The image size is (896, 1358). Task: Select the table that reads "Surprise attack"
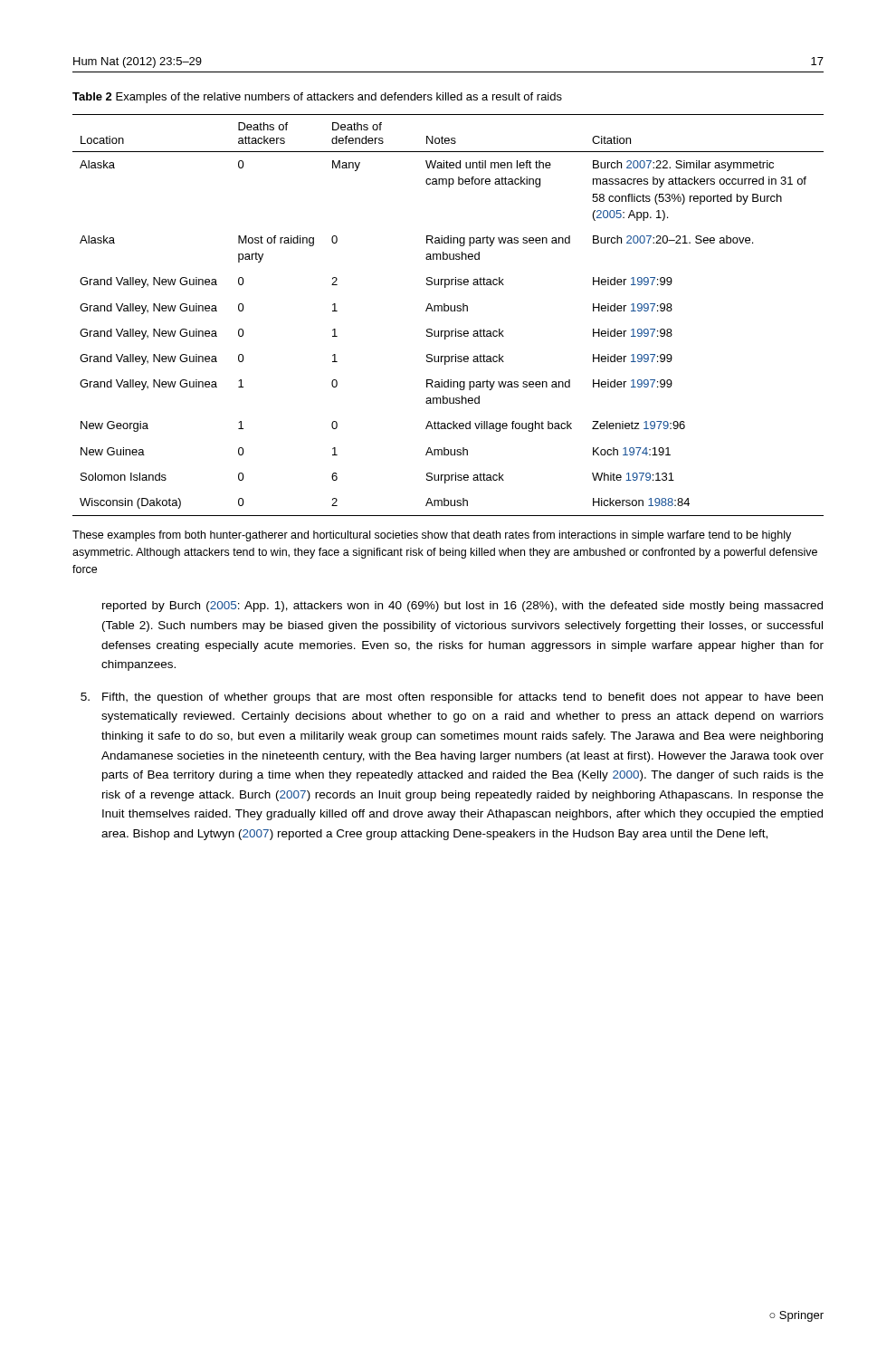pos(448,315)
